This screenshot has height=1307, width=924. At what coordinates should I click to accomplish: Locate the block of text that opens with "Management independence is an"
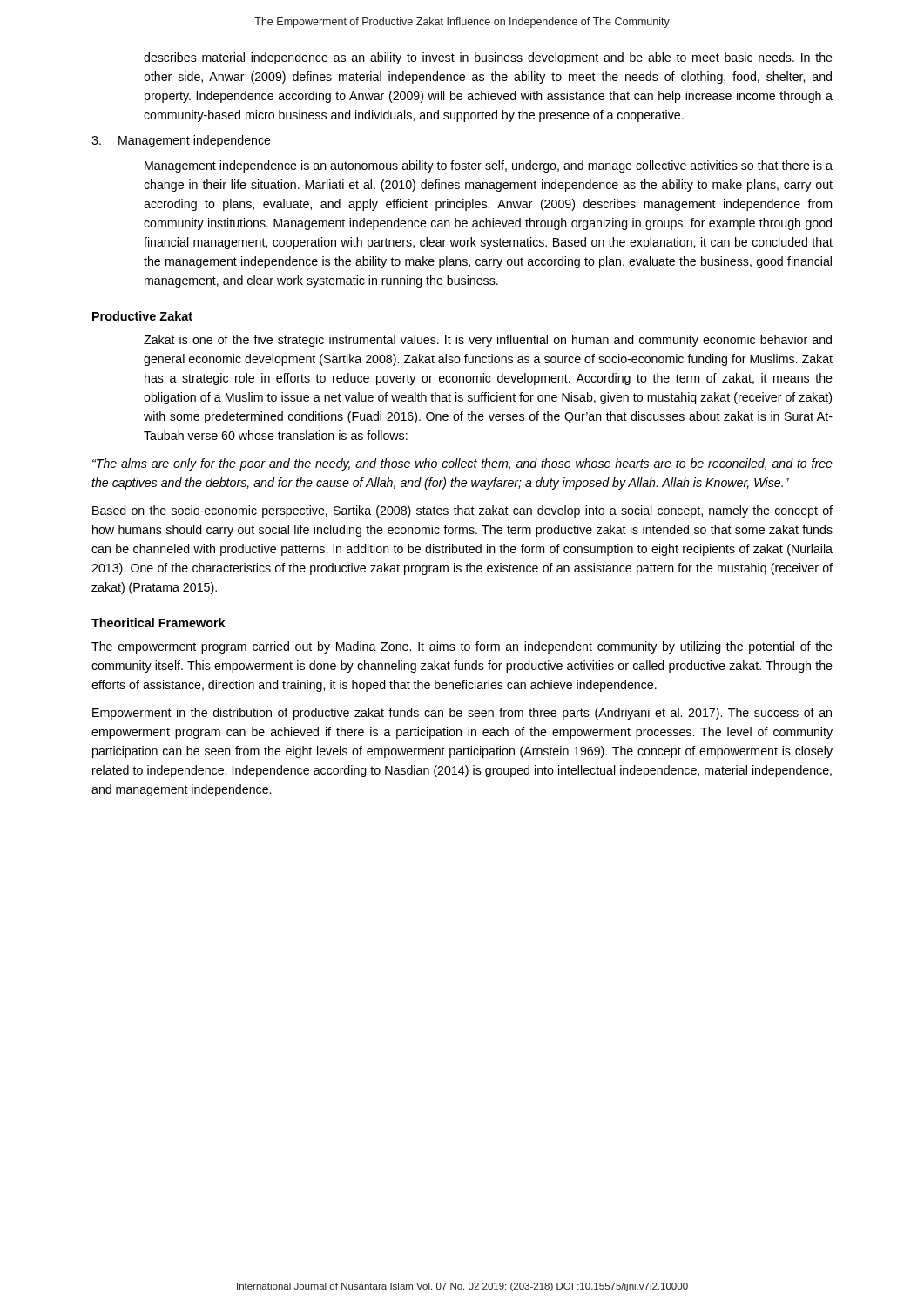click(488, 223)
